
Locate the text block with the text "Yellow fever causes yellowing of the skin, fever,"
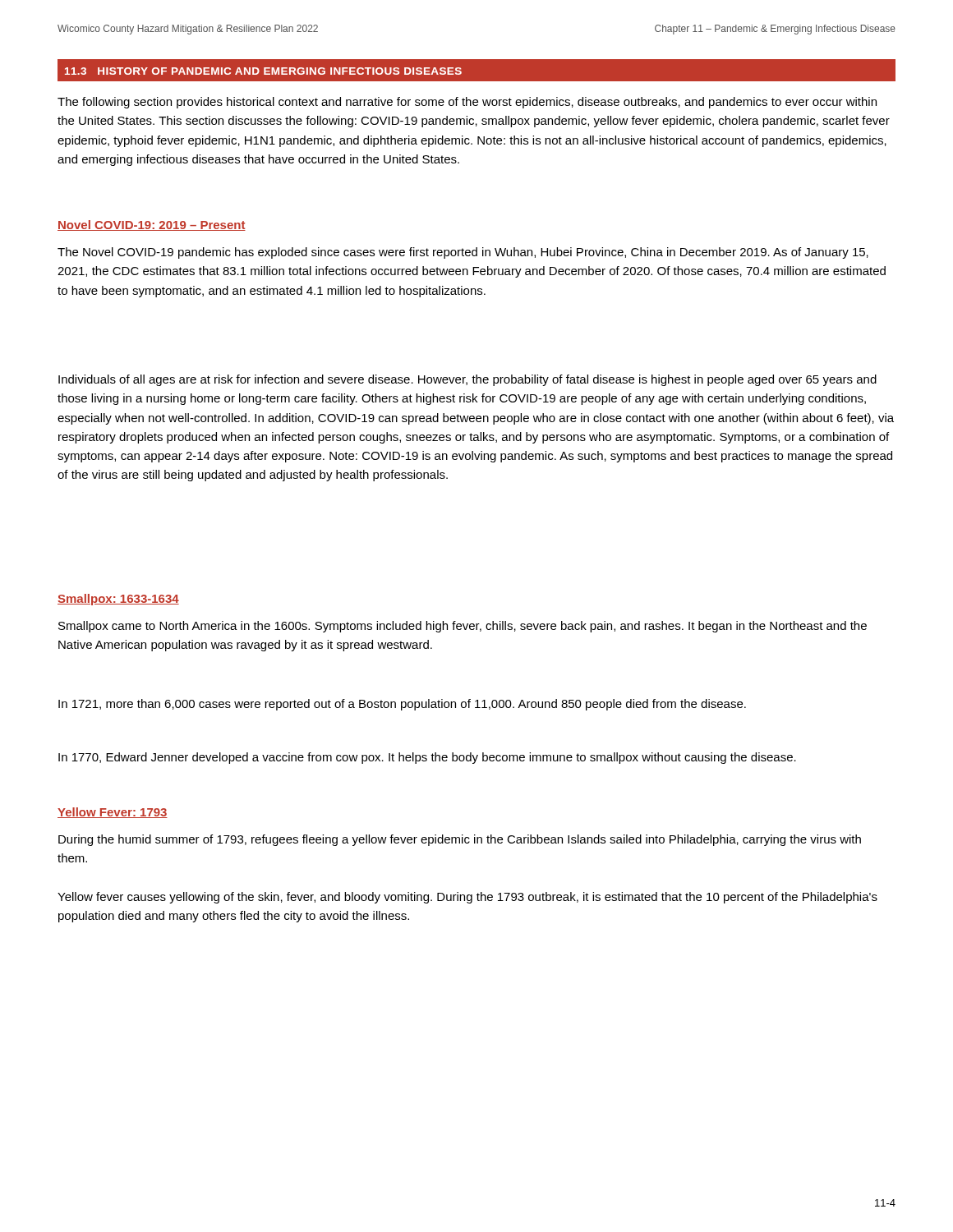tap(467, 906)
